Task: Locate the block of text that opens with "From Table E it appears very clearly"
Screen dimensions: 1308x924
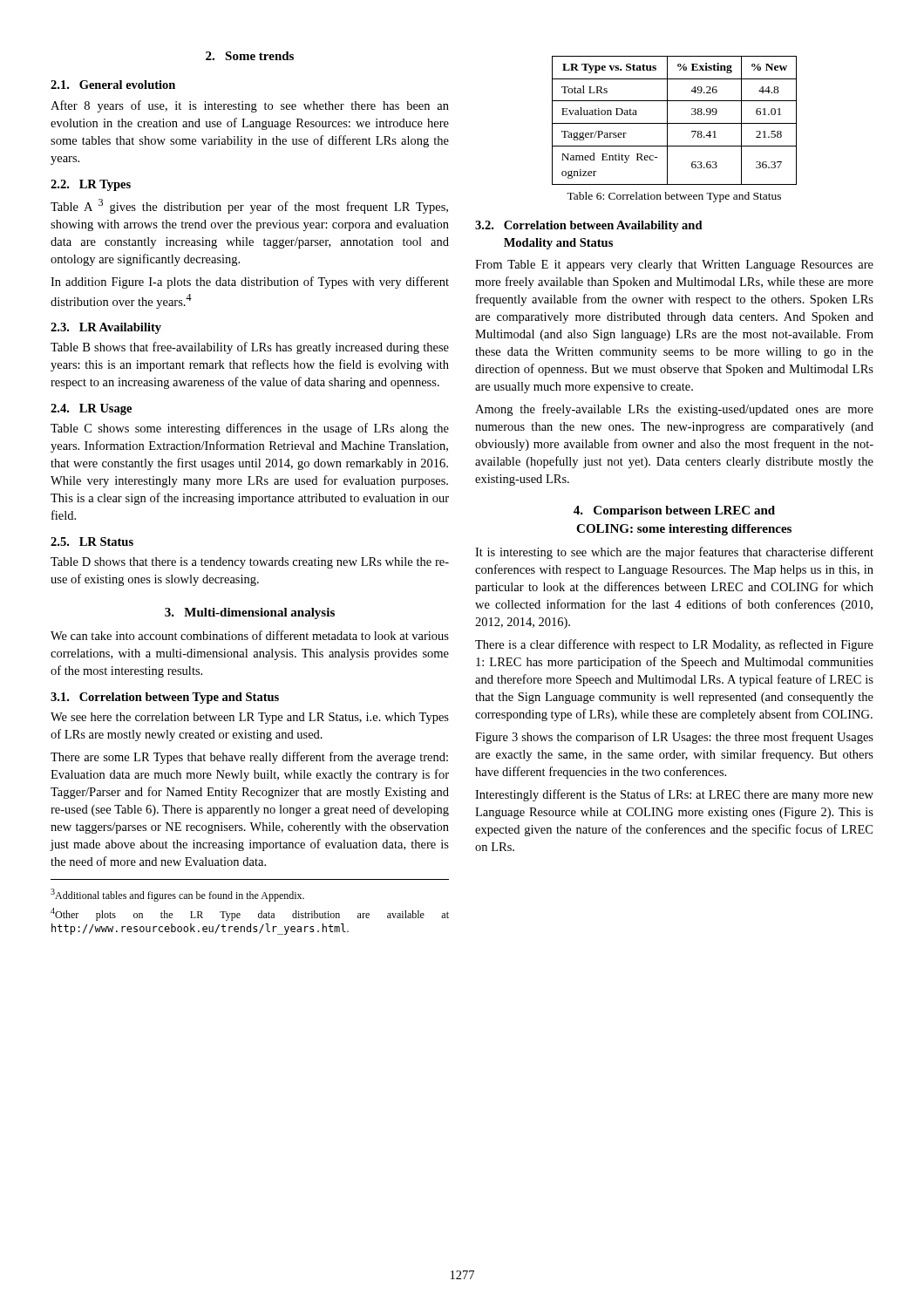Action: point(674,372)
